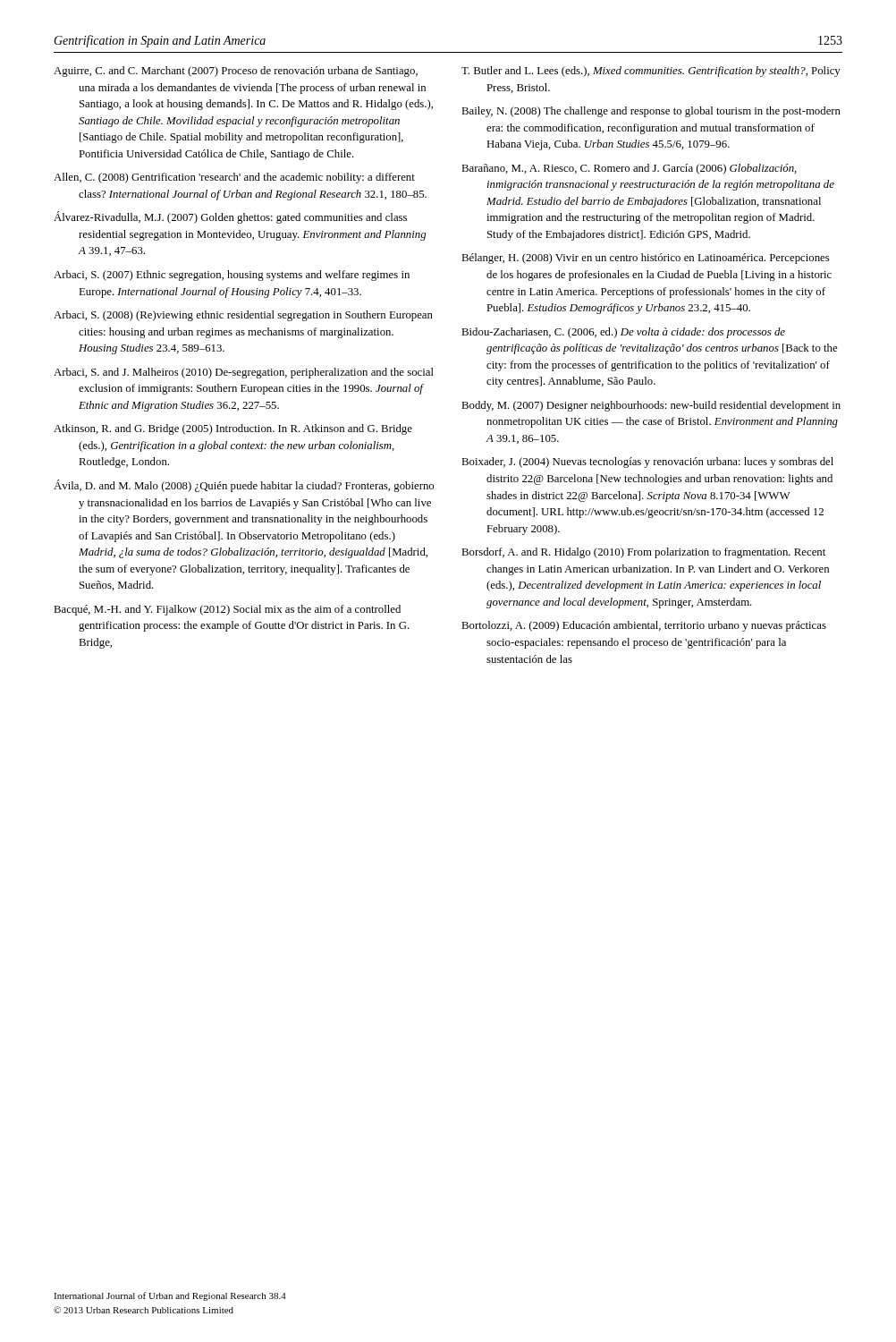
Task: Locate the list item that reads "Álvarez-Rivadulla, M.J. (2007) Golden ghettos: gated"
Action: (x=240, y=234)
